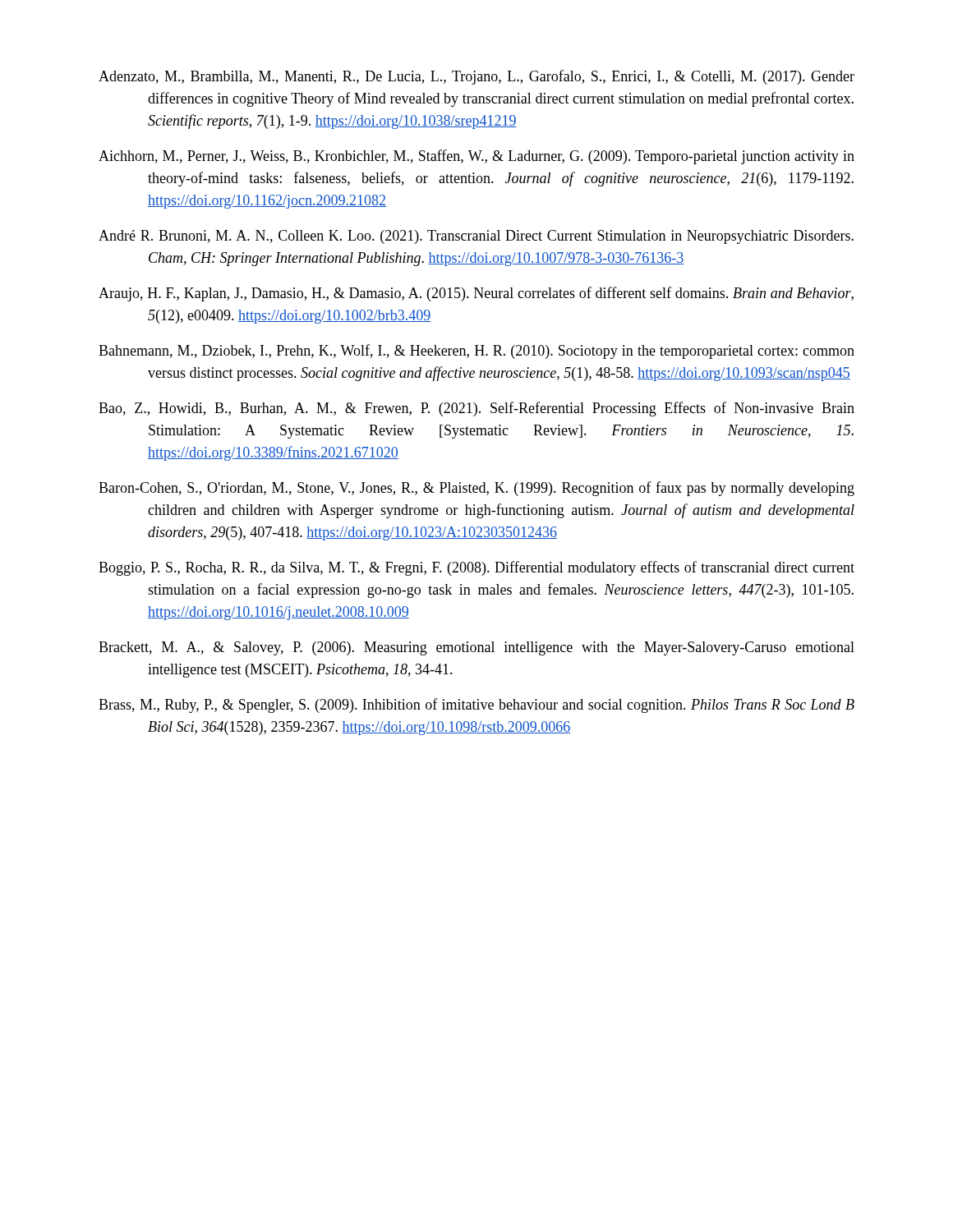
Task: Click on the list item containing "Bao, Z., Howidi, B., Burhan,"
Action: (476, 430)
